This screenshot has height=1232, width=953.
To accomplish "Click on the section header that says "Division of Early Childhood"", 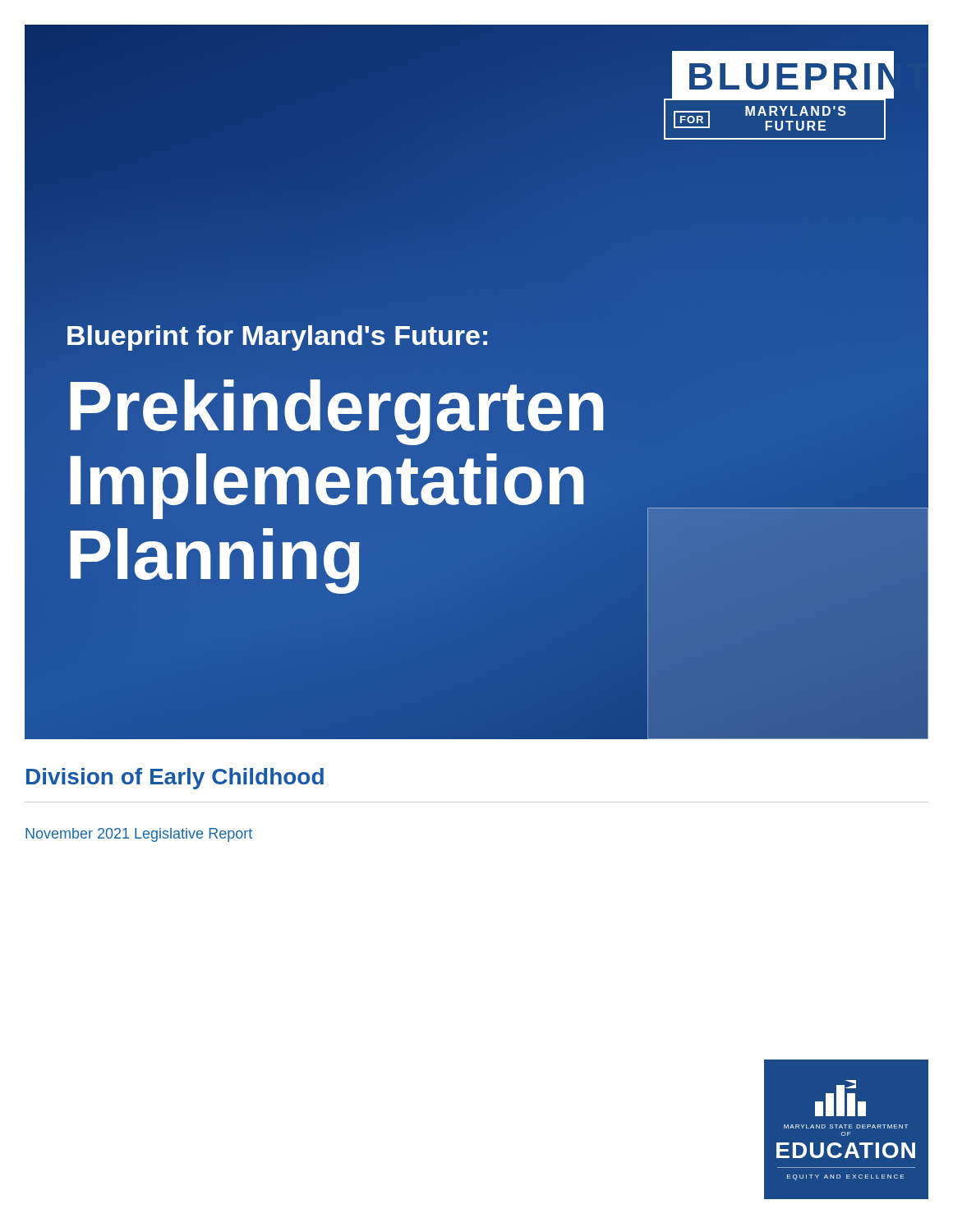I will 175,779.
